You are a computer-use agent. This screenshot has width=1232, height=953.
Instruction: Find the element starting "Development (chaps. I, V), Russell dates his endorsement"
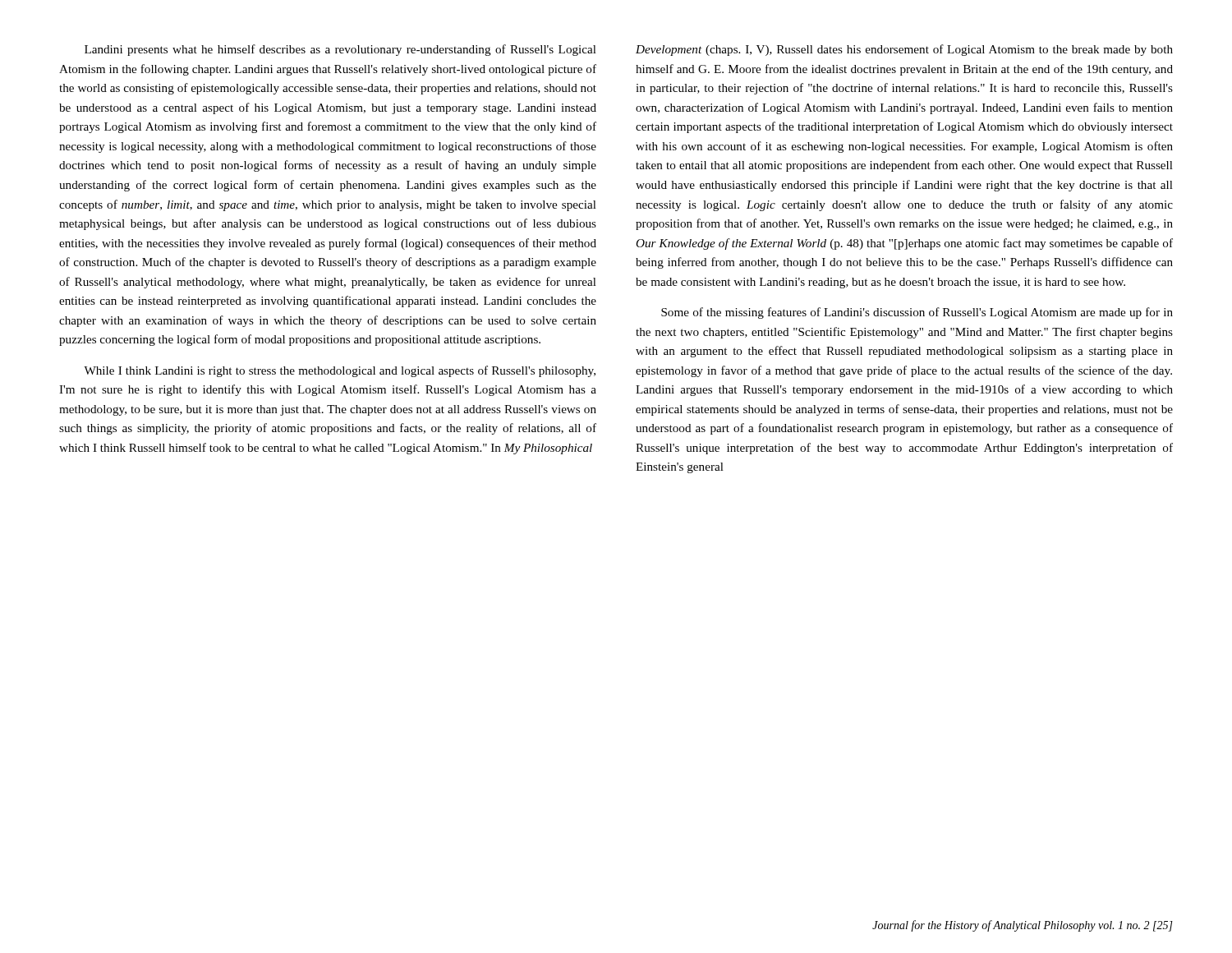(x=904, y=258)
